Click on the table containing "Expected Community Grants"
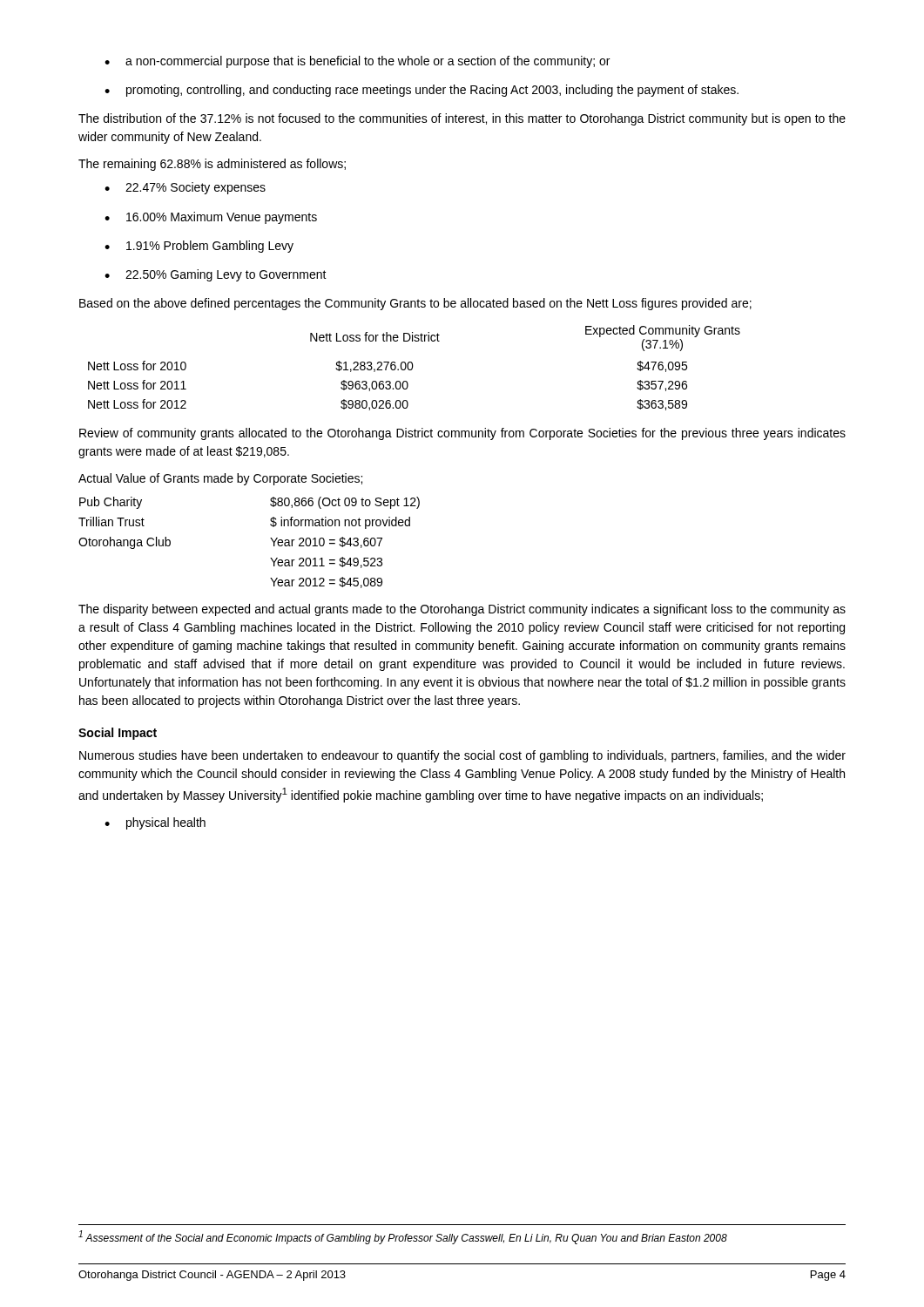This screenshot has height=1307, width=924. [x=462, y=368]
